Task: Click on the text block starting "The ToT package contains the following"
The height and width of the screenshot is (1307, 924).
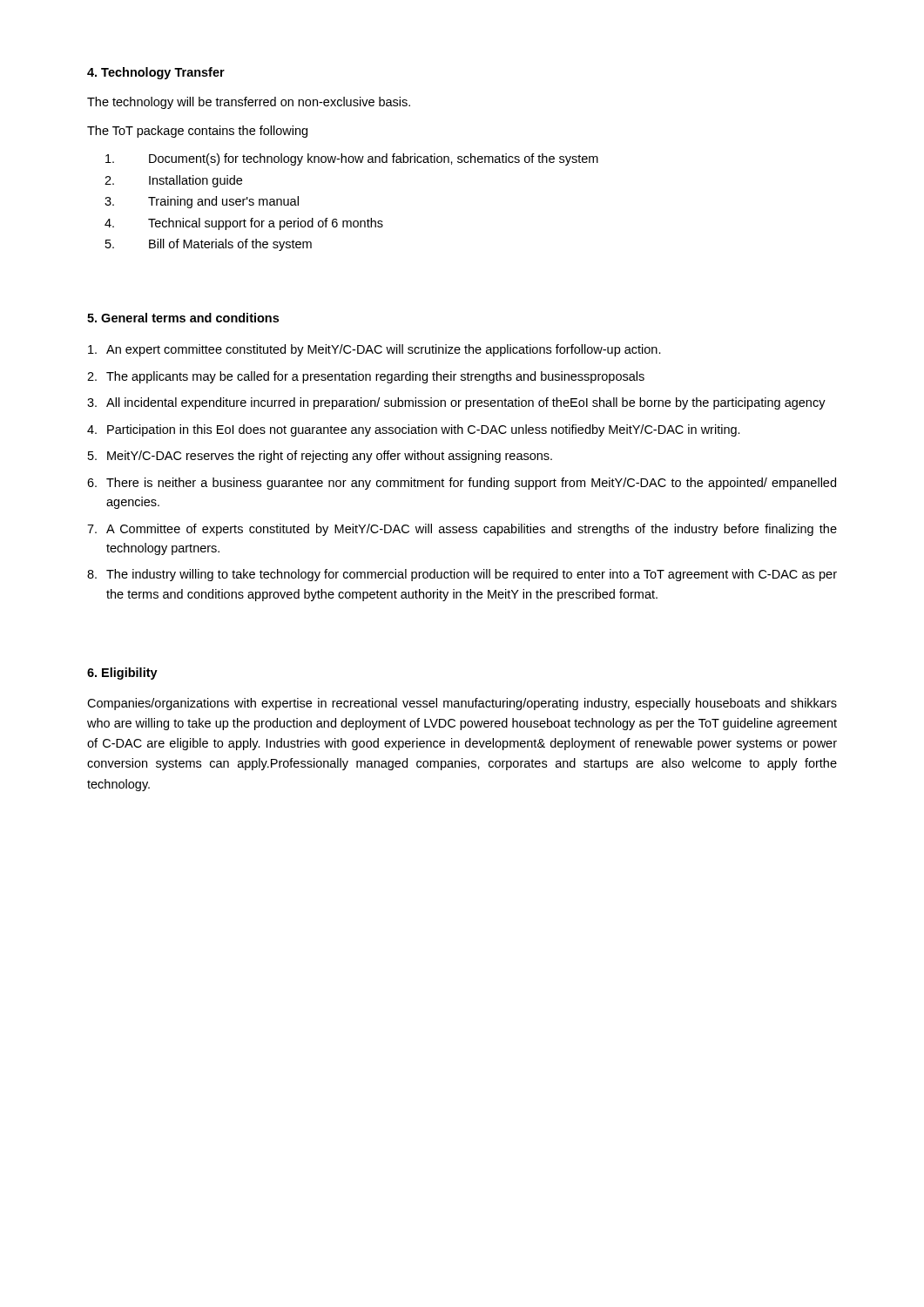Action: pyautogui.click(x=198, y=131)
